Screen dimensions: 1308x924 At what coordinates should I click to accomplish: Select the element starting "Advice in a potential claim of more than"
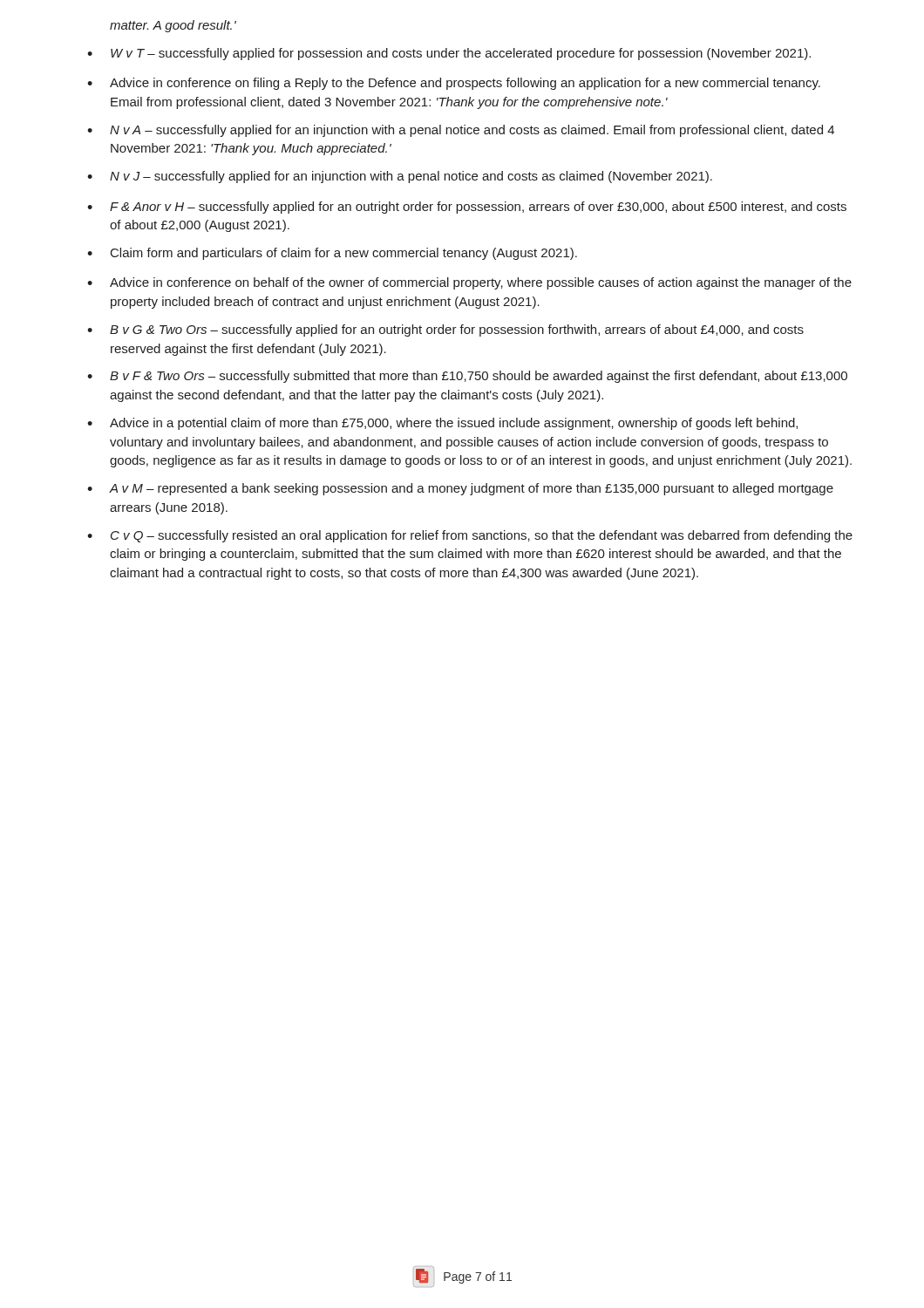tap(471, 442)
